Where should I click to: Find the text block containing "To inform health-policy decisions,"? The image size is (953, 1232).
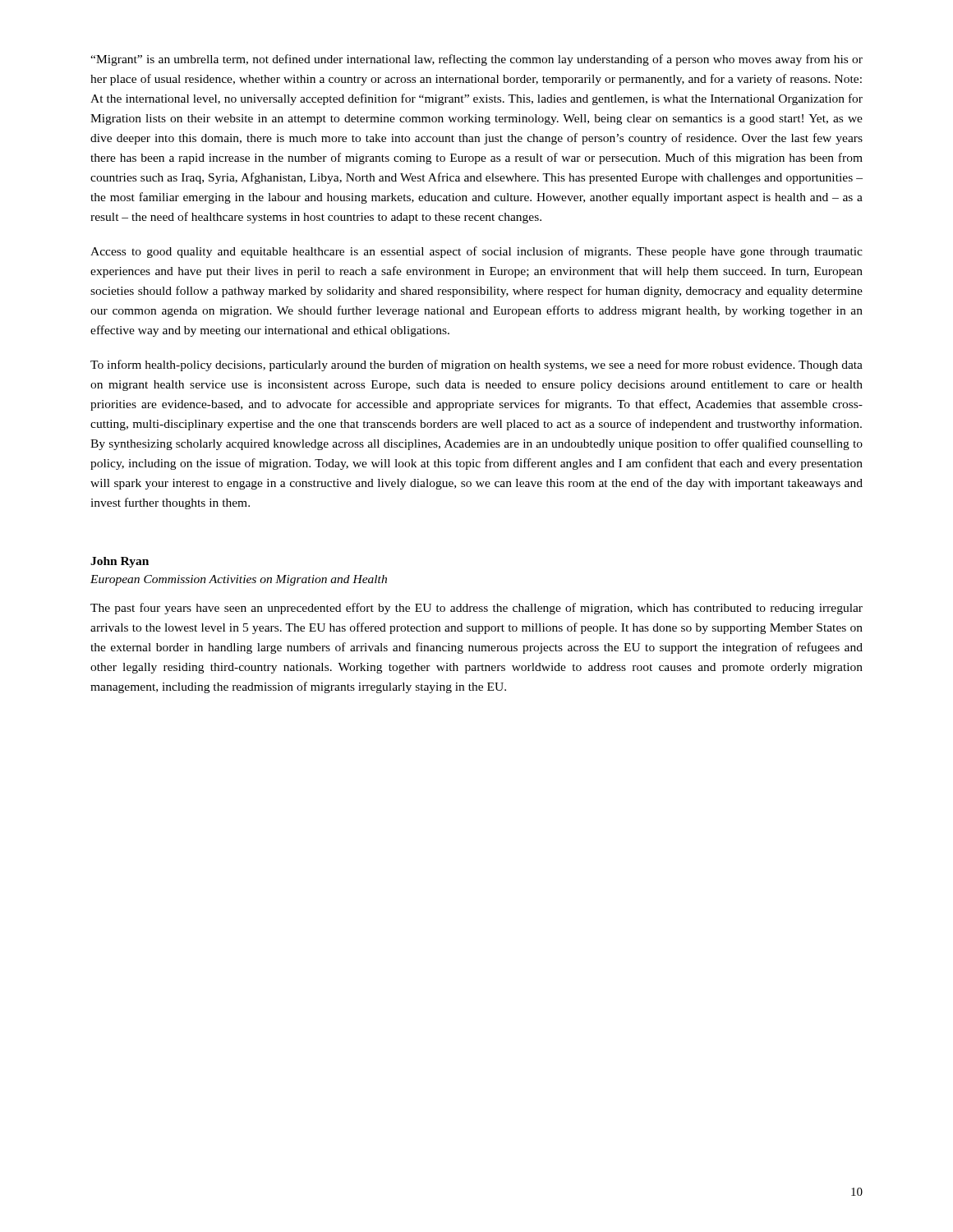coord(476,433)
